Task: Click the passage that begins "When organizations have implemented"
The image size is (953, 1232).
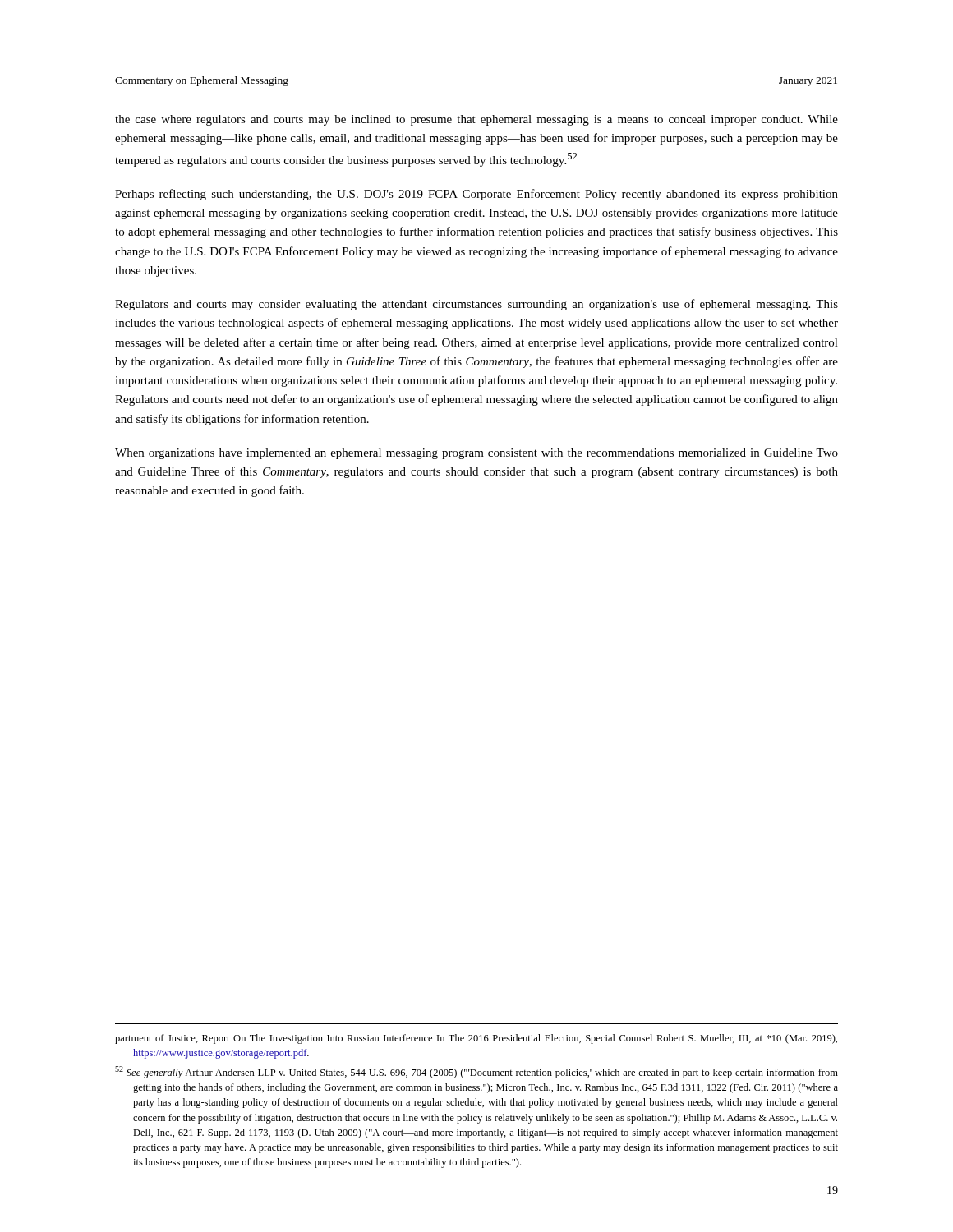Action: (476, 471)
